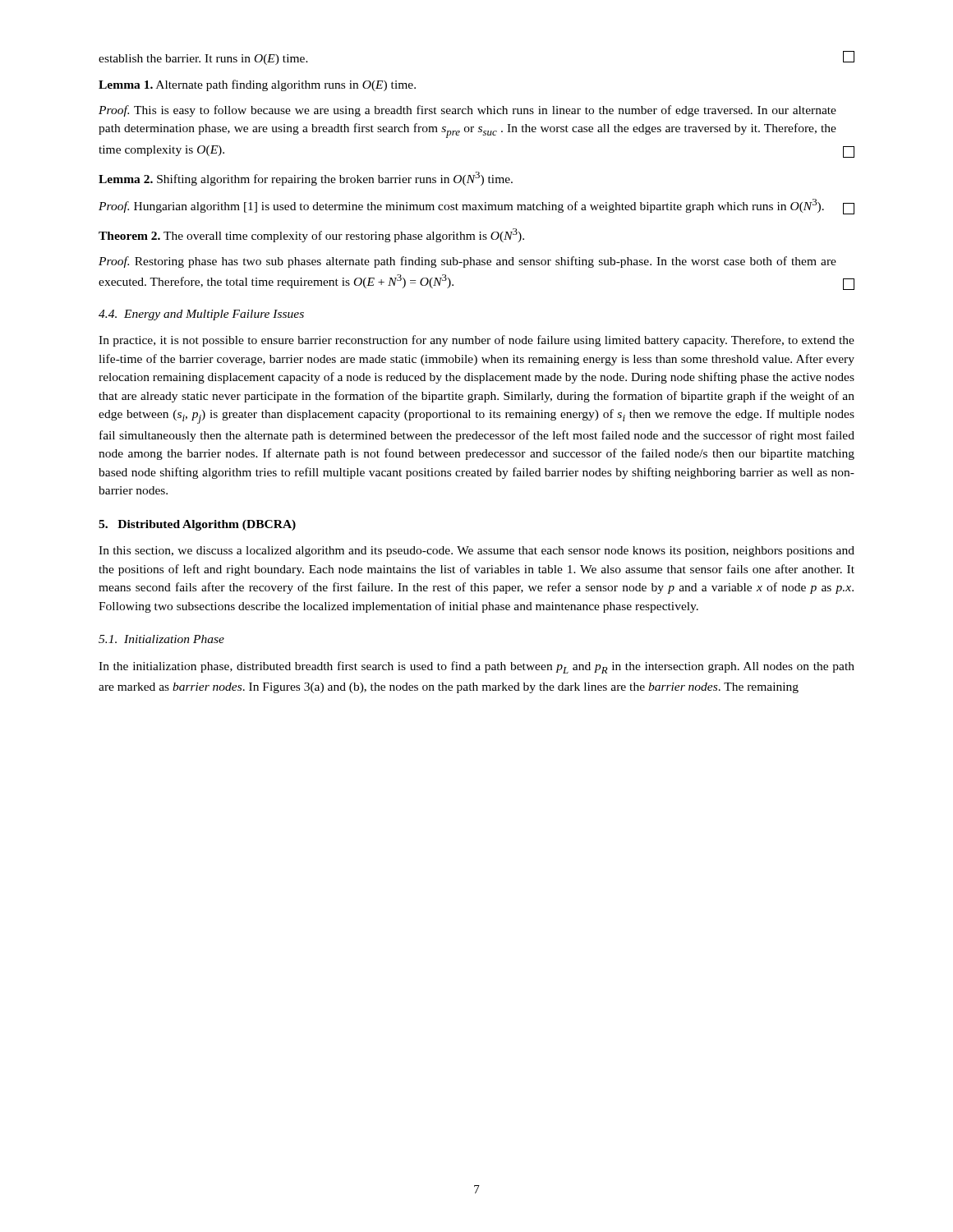The width and height of the screenshot is (953, 1232).
Task: Select the text block that says "Proof. Hungarian algorithm [1] is"
Action: [x=476, y=205]
